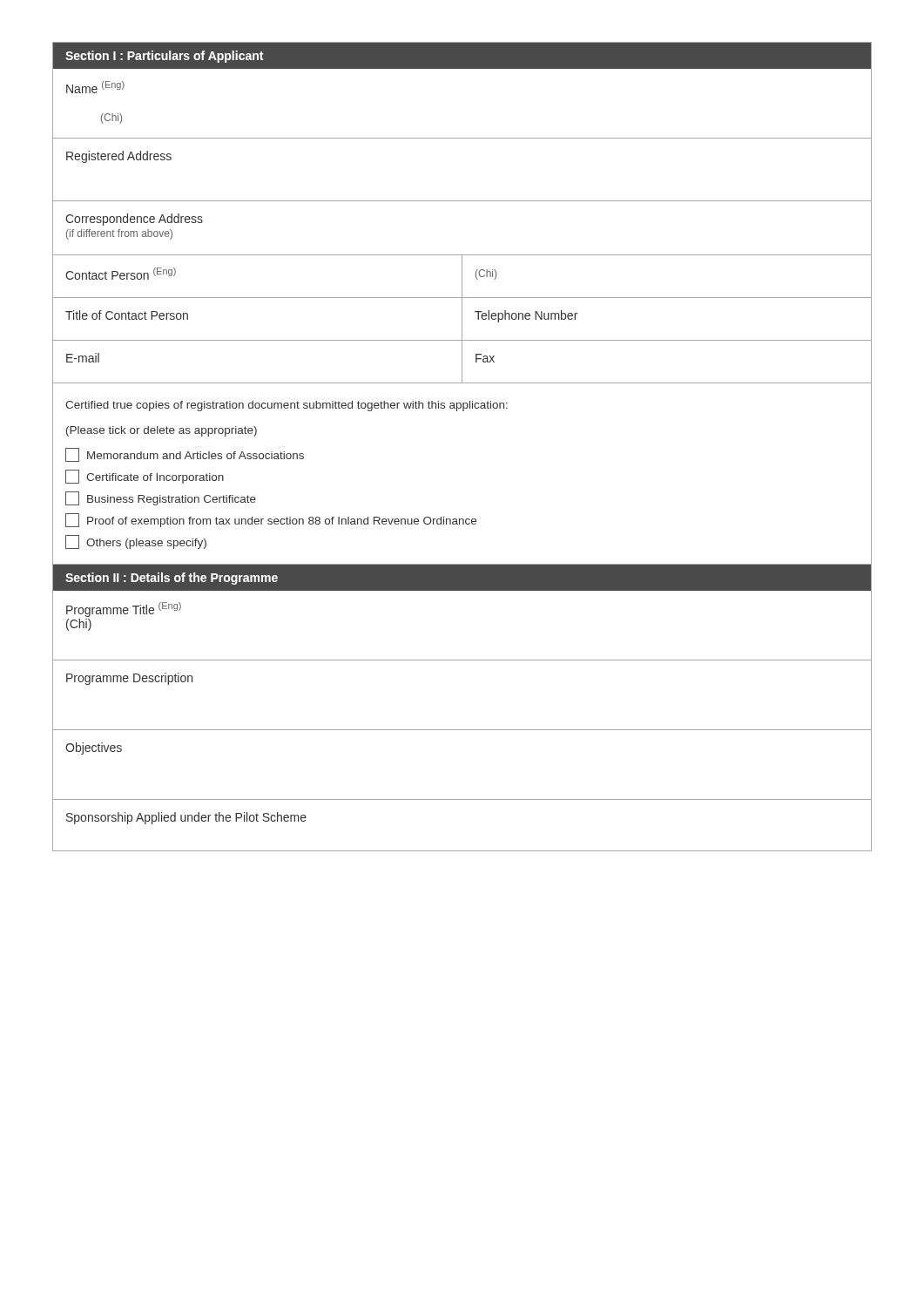Screen dimensions: 1307x924
Task: Select the table that reads "Programme Description"
Action: 462,695
